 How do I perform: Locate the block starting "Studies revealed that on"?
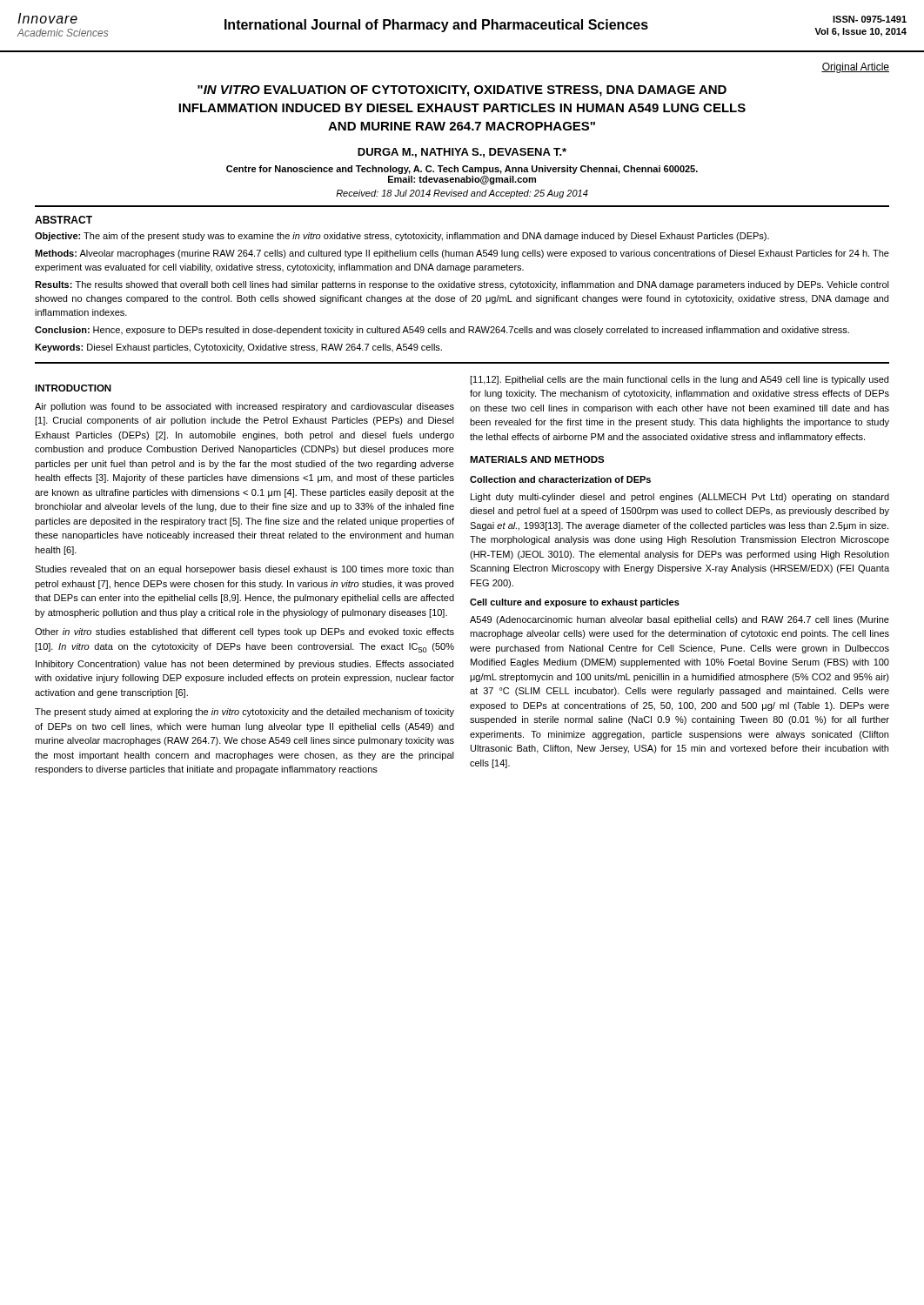tap(244, 591)
